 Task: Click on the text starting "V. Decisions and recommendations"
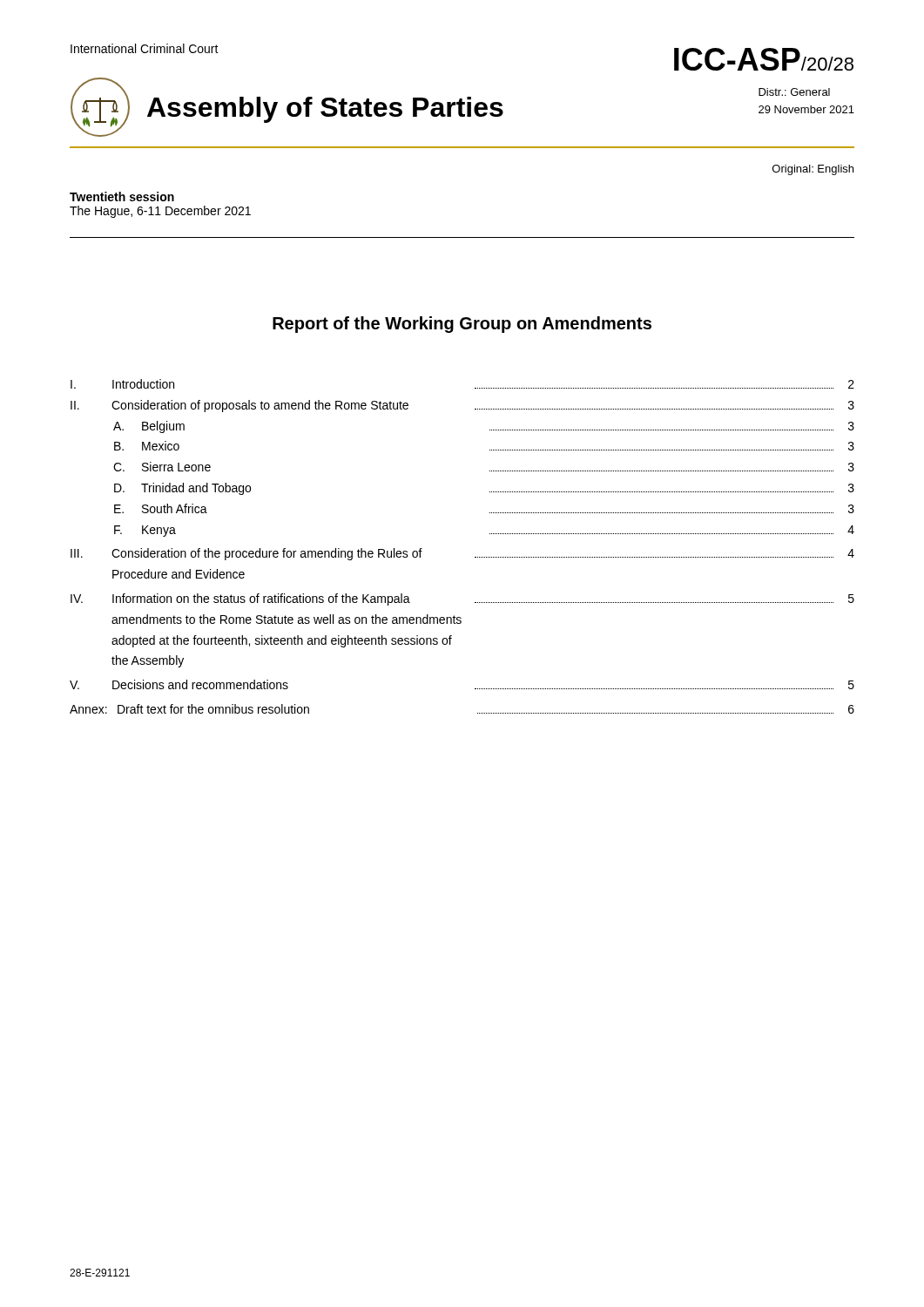click(199, 685)
